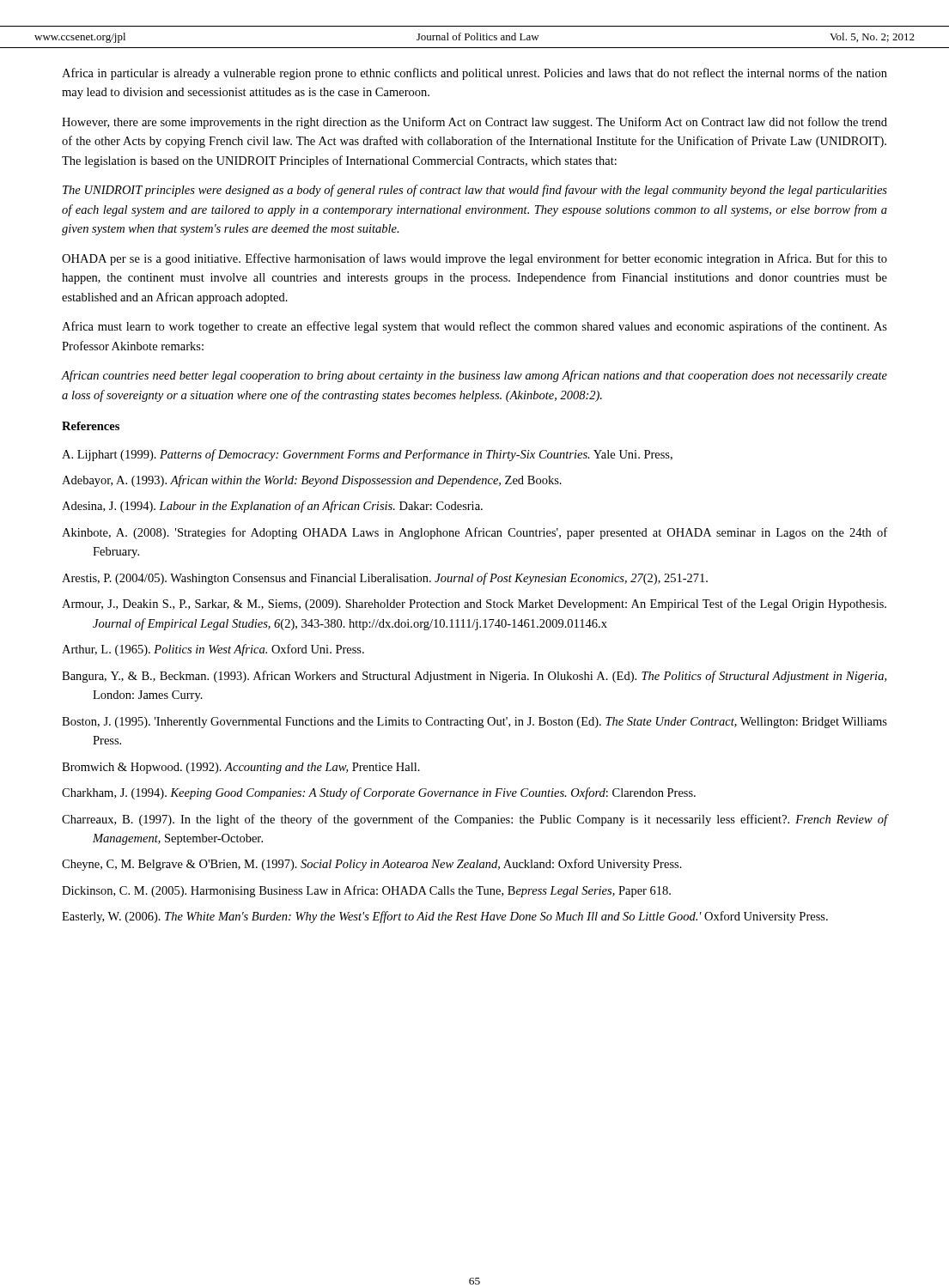
Task: Click on the list item with the text "Dickinson, C. M. (2005). Harmonising Business Law in"
Action: [474, 891]
